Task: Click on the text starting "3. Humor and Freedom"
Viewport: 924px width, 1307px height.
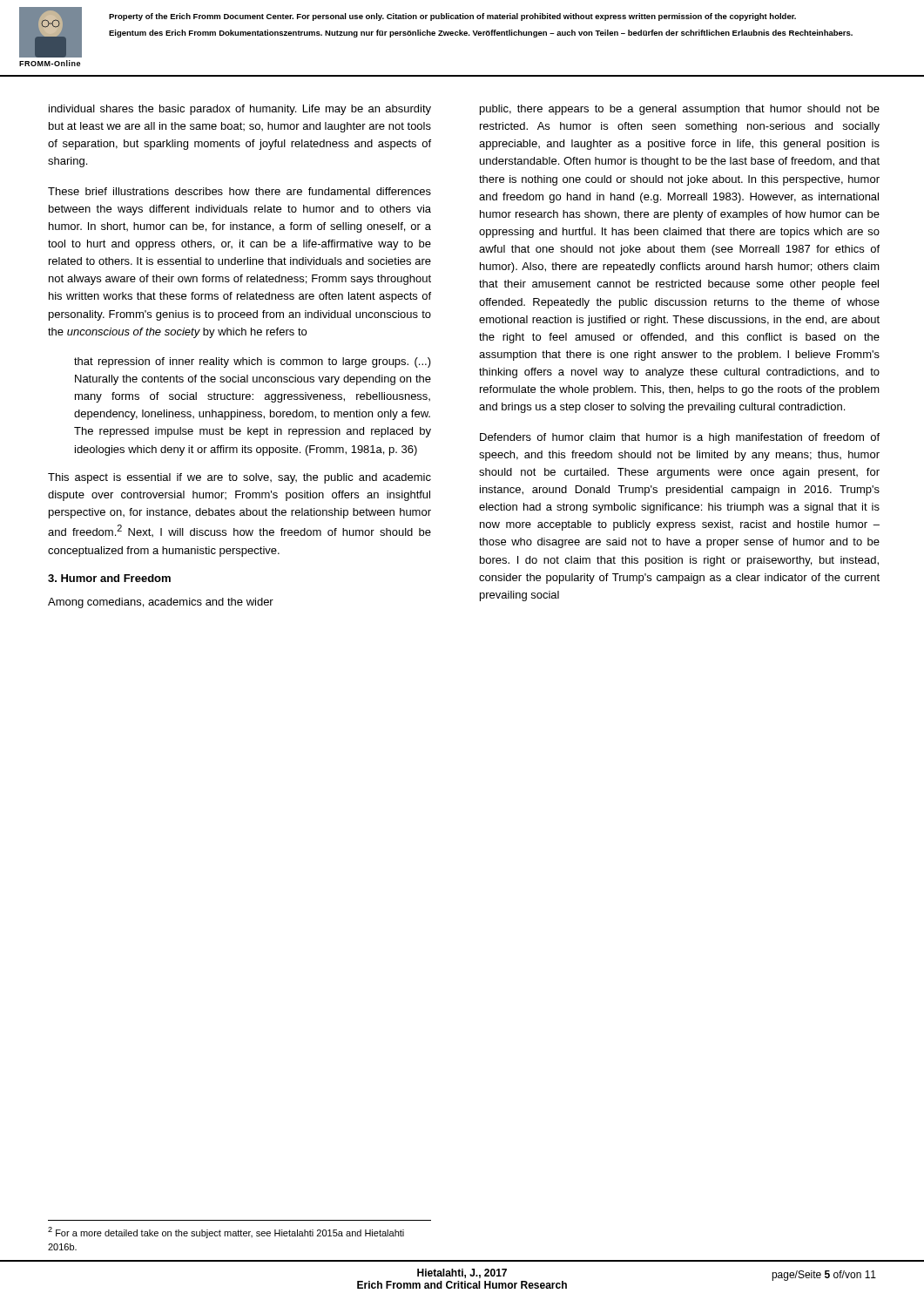Action: click(110, 578)
